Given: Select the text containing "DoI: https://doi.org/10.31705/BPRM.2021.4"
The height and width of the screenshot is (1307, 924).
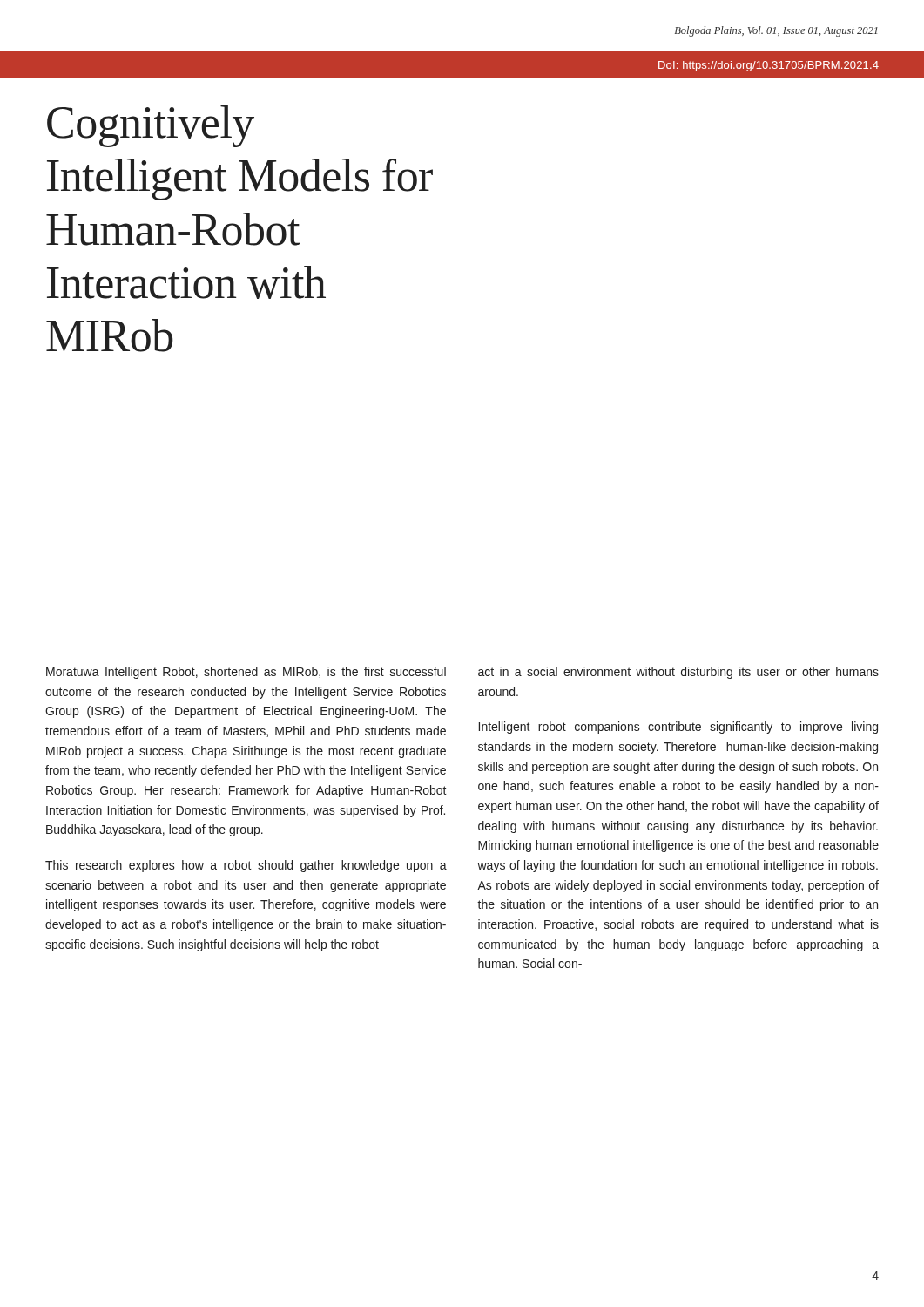Looking at the screenshot, I should [768, 64].
